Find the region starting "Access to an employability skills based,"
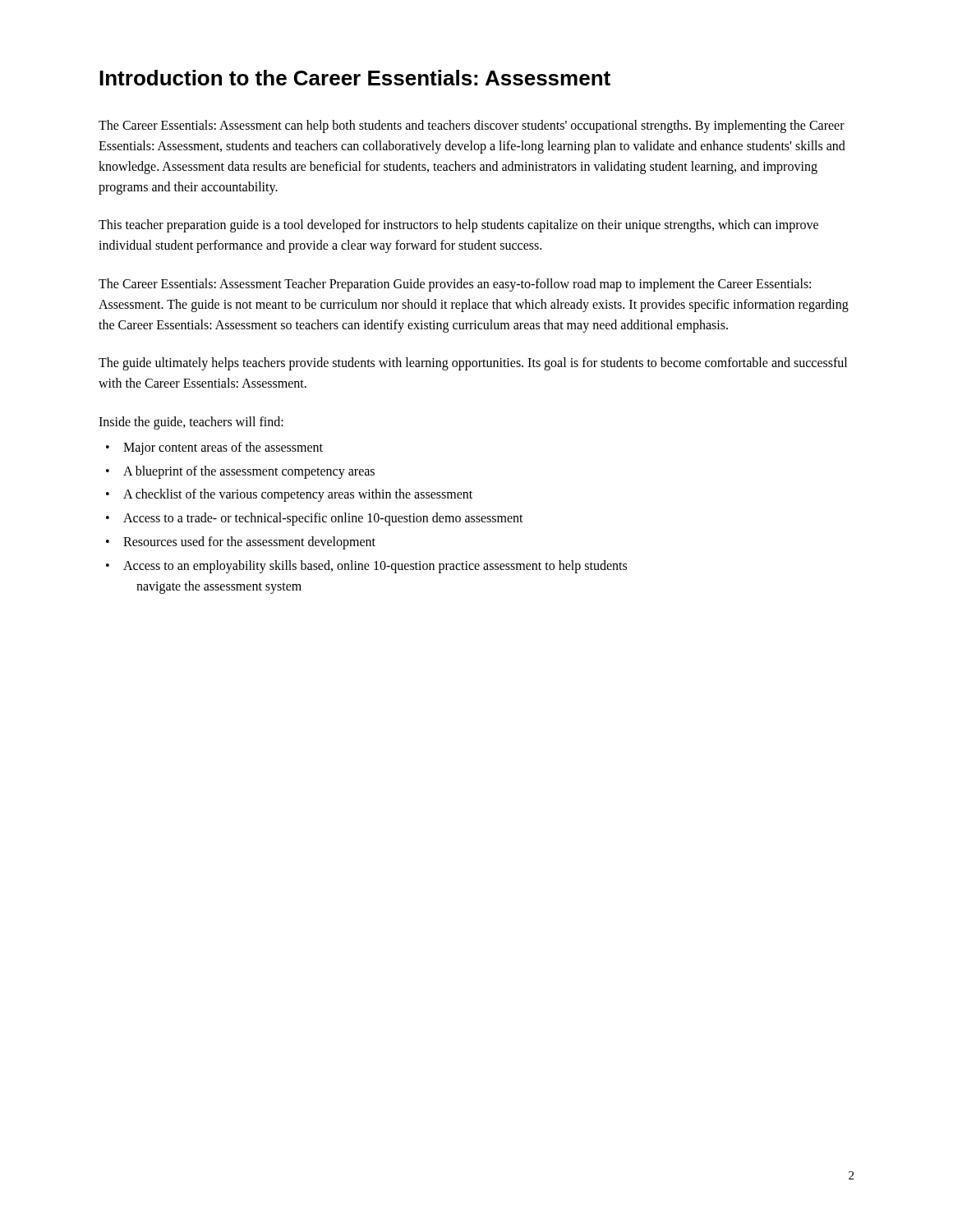The height and width of the screenshot is (1232, 953). click(375, 575)
